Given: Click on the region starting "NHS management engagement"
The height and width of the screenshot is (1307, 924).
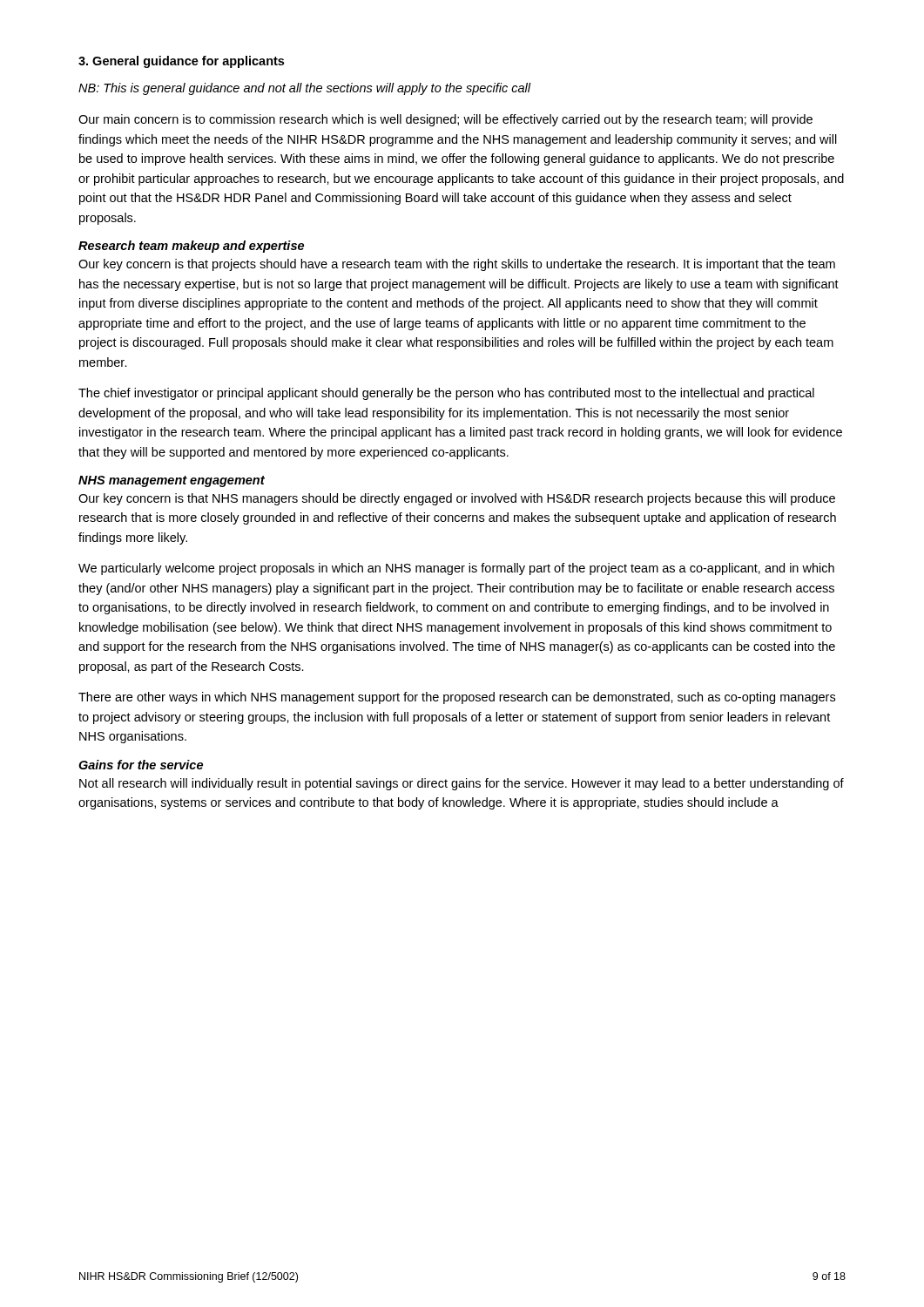Looking at the screenshot, I should 171,480.
